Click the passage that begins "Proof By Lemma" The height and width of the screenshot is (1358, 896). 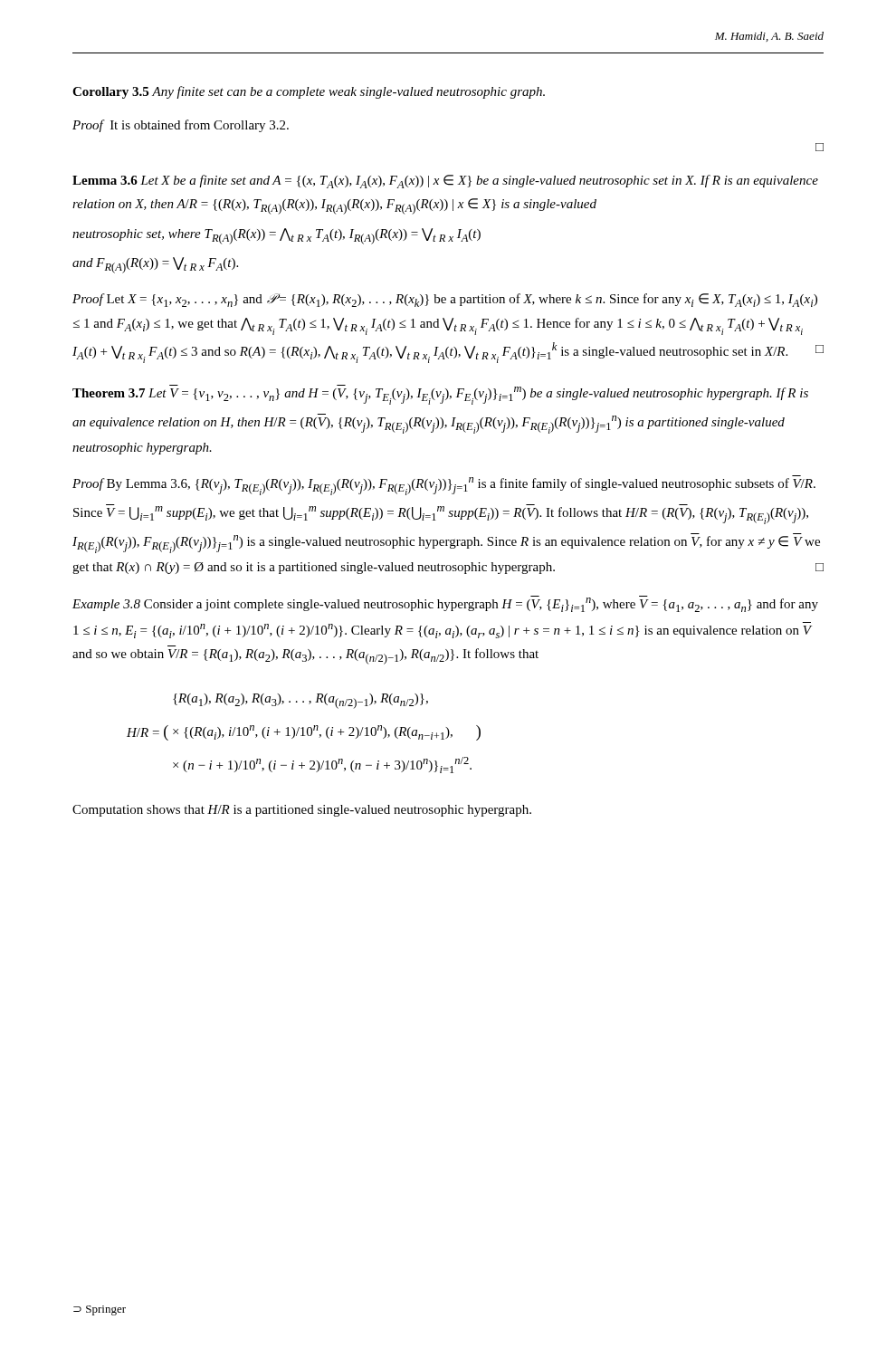point(448,525)
